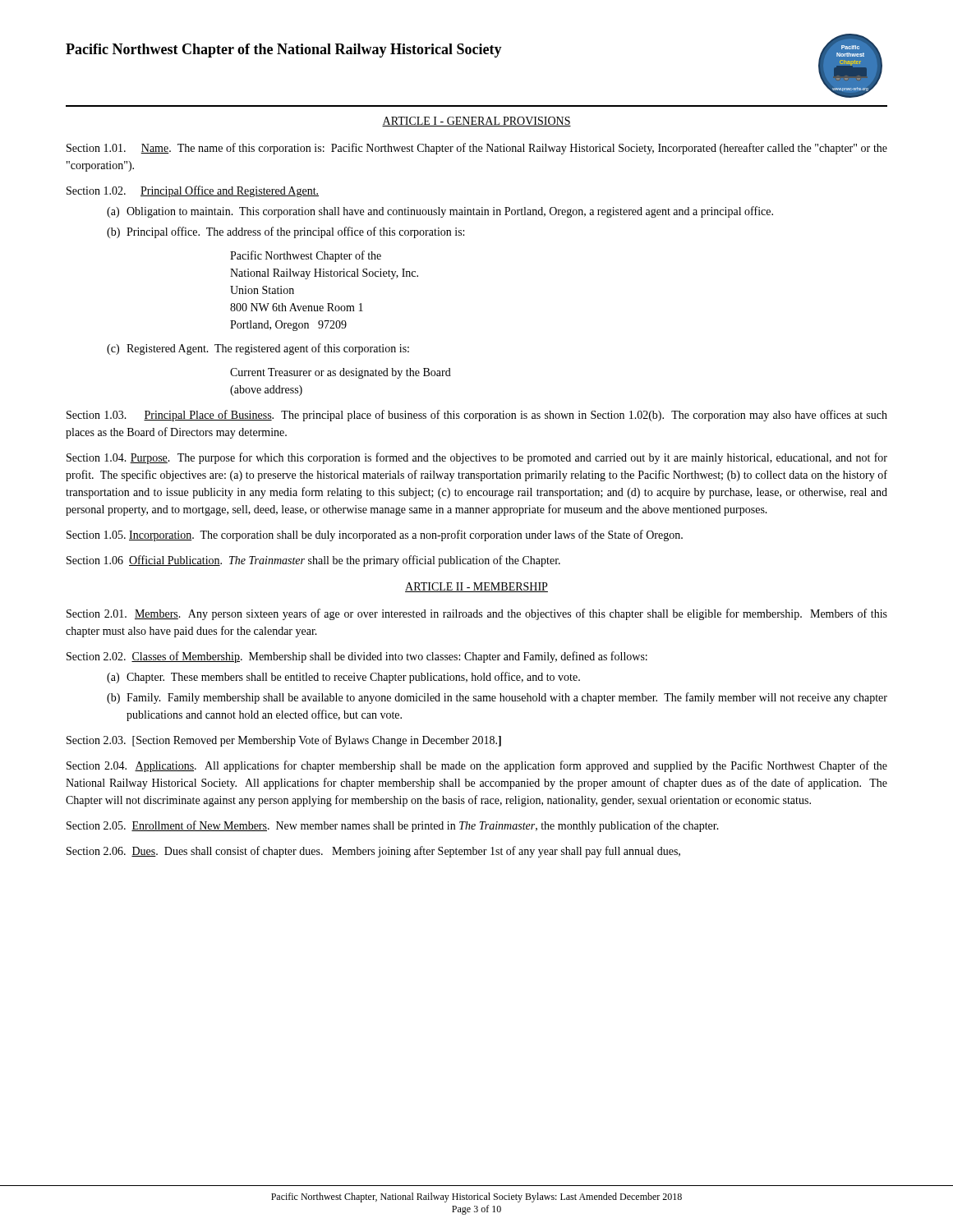Locate the text block that says "Section 2.03. [Section Removed per Membership Vote of"
This screenshot has width=953, height=1232.
tap(284, 740)
